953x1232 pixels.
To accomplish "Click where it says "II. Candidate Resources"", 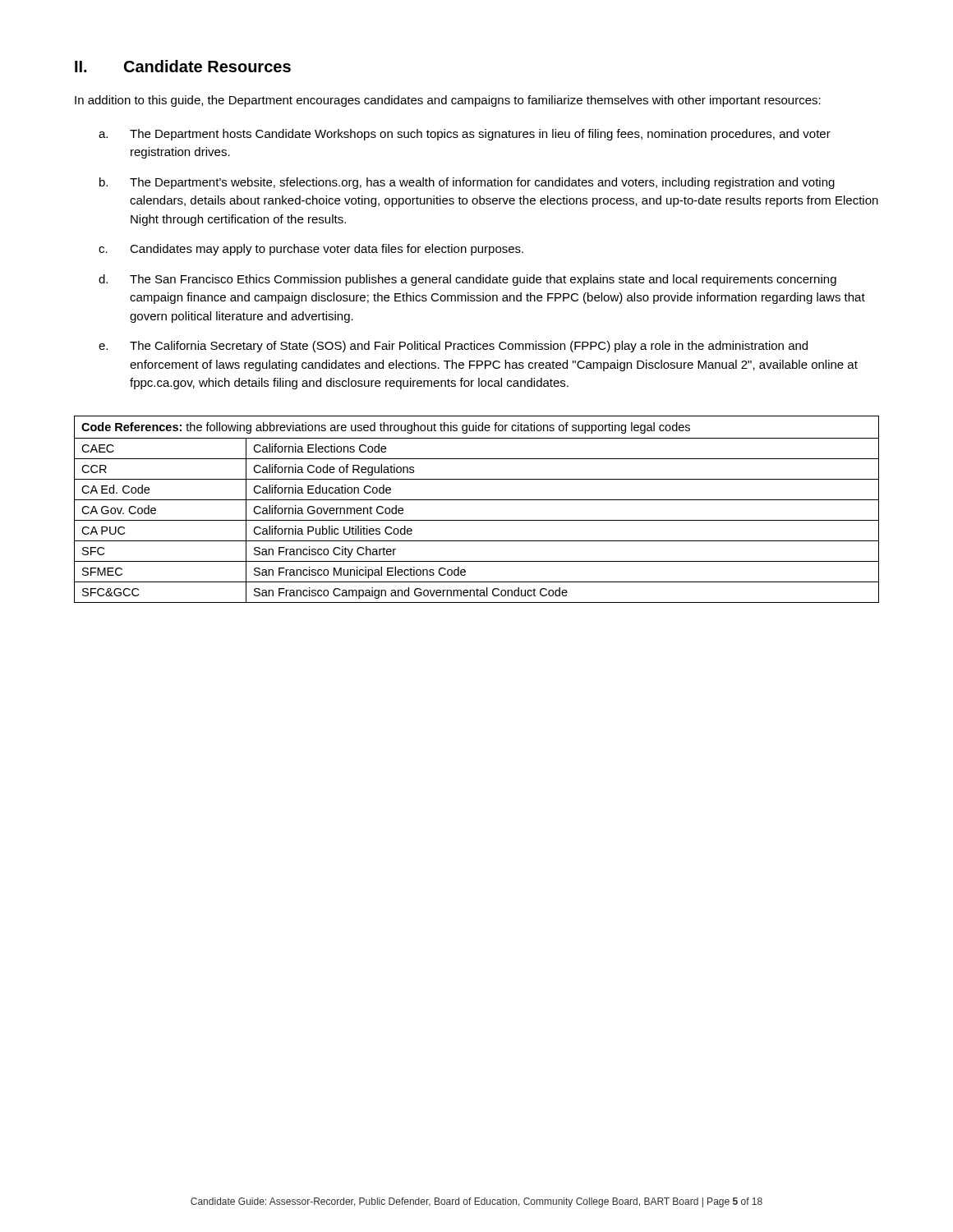I will (x=183, y=67).
